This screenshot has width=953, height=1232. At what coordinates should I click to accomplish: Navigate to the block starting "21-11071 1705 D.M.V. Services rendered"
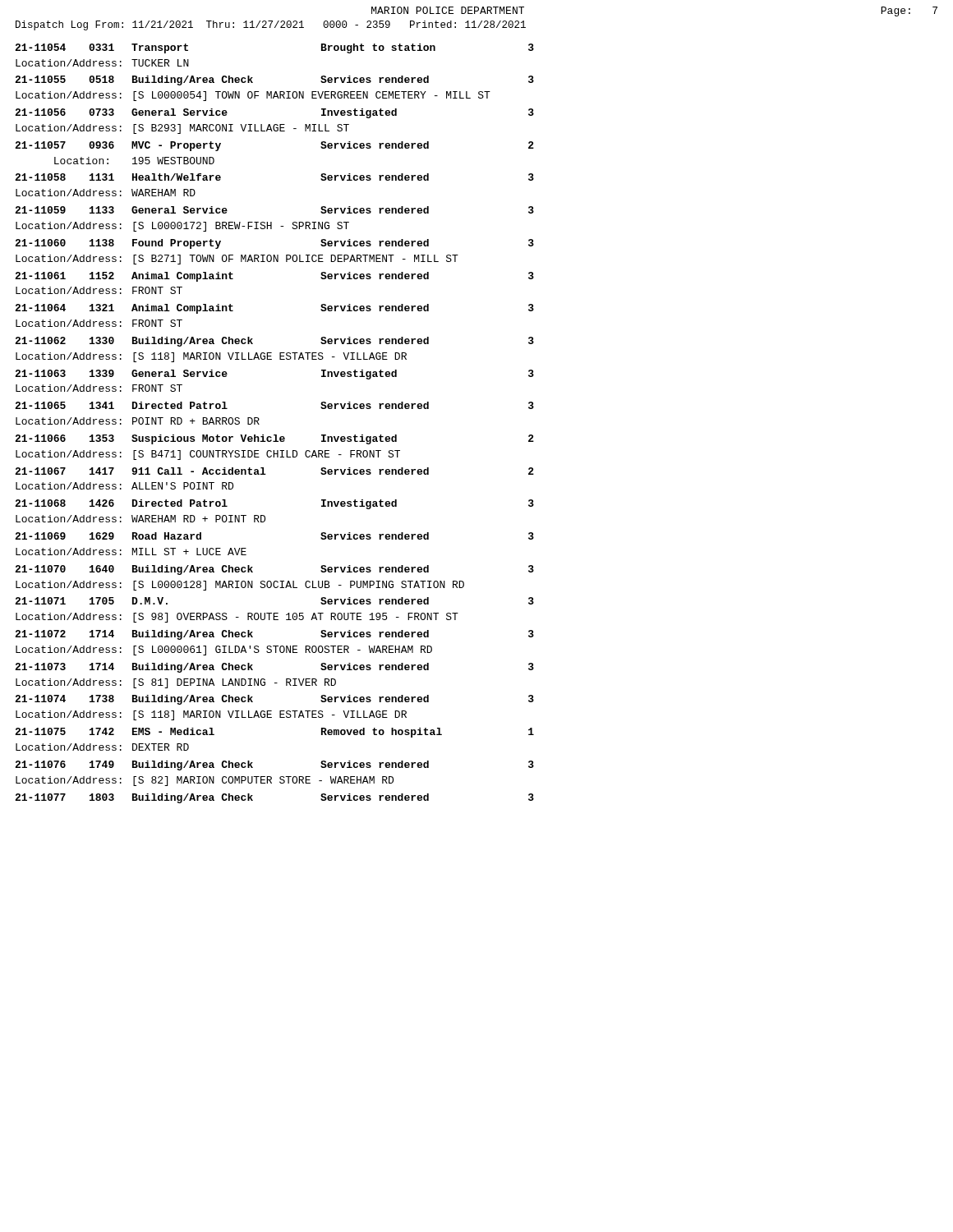274,610
